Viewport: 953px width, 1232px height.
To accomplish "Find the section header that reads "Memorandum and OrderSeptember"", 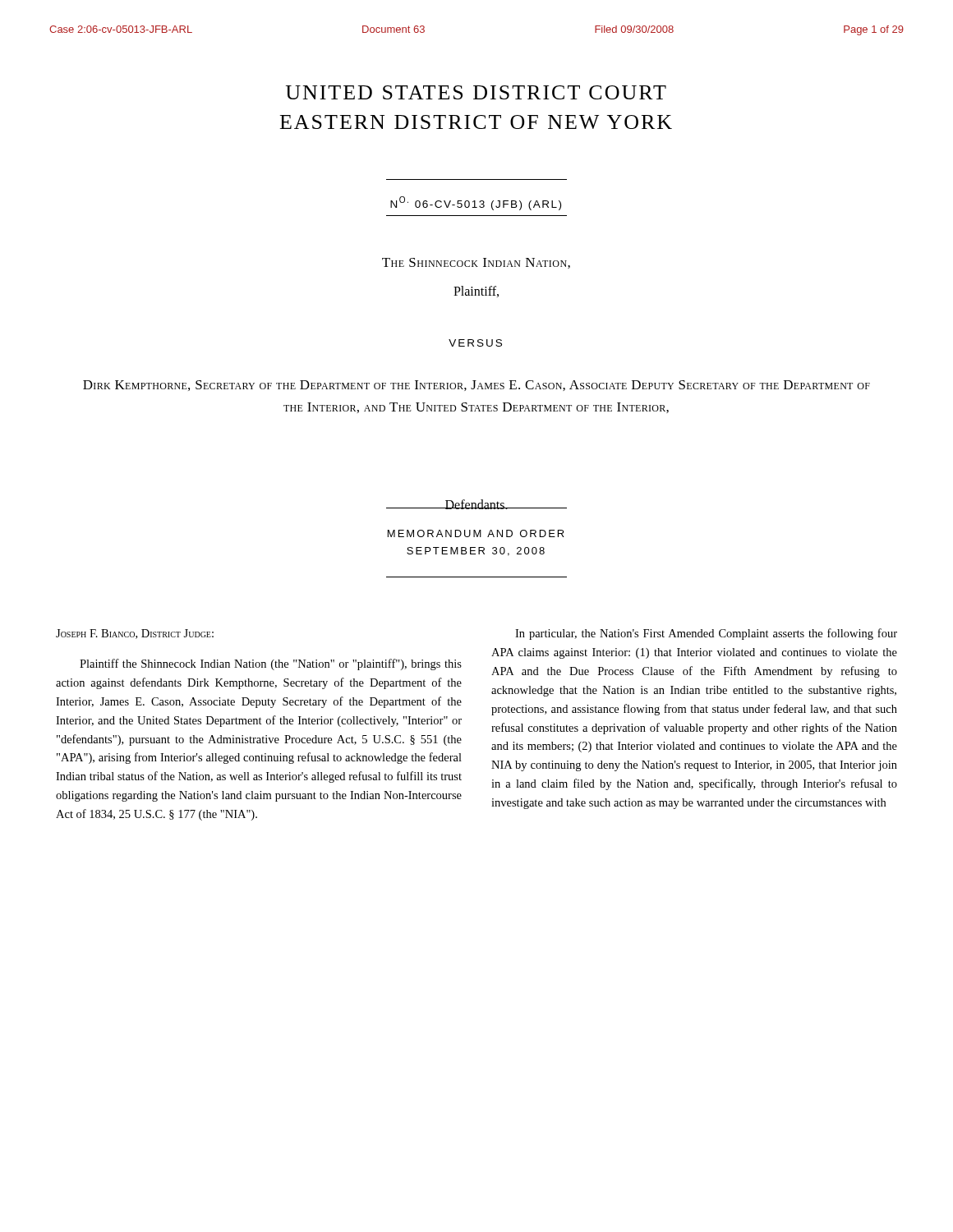I will (x=476, y=543).
